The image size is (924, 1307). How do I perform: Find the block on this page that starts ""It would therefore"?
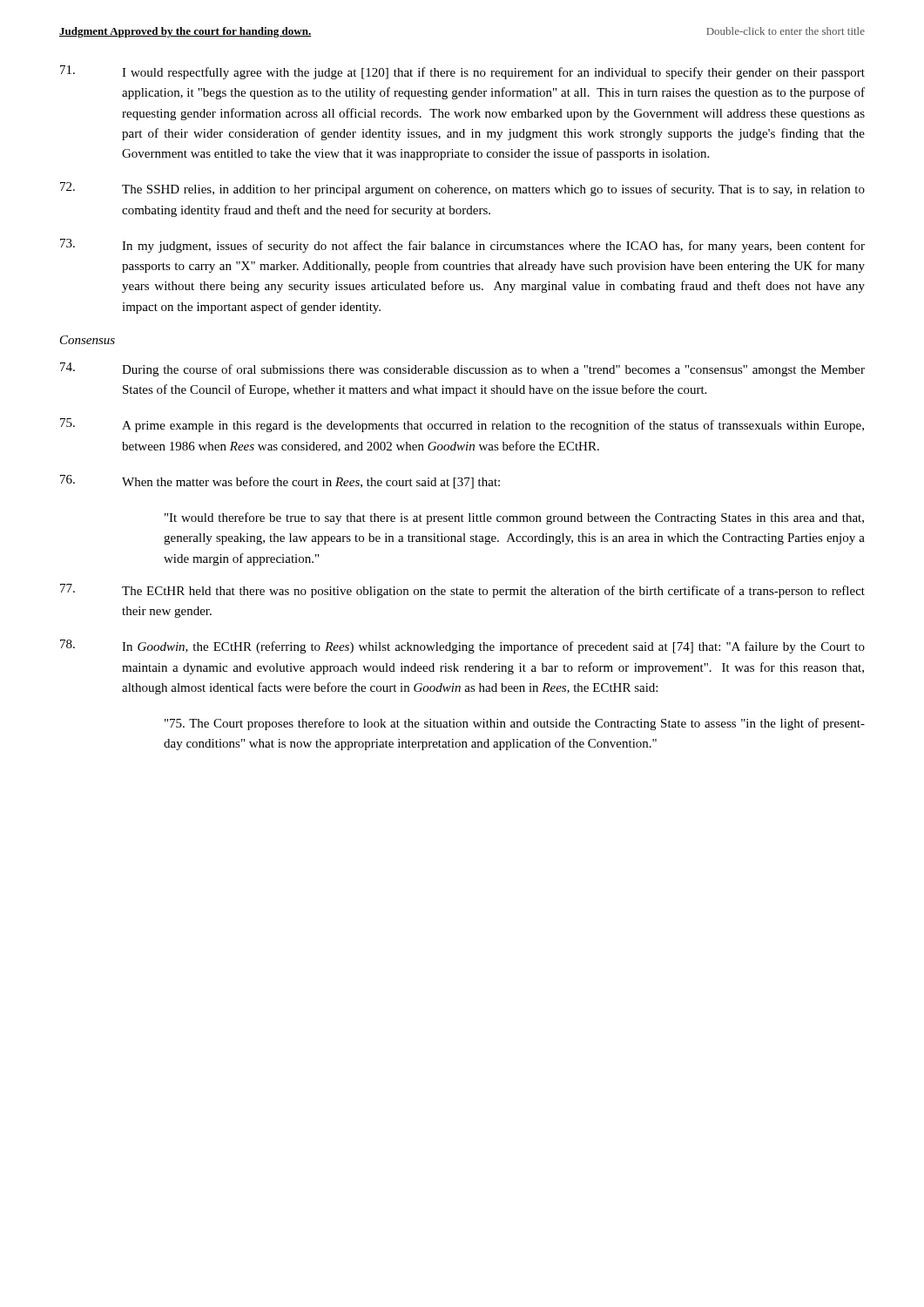[x=514, y=538]
